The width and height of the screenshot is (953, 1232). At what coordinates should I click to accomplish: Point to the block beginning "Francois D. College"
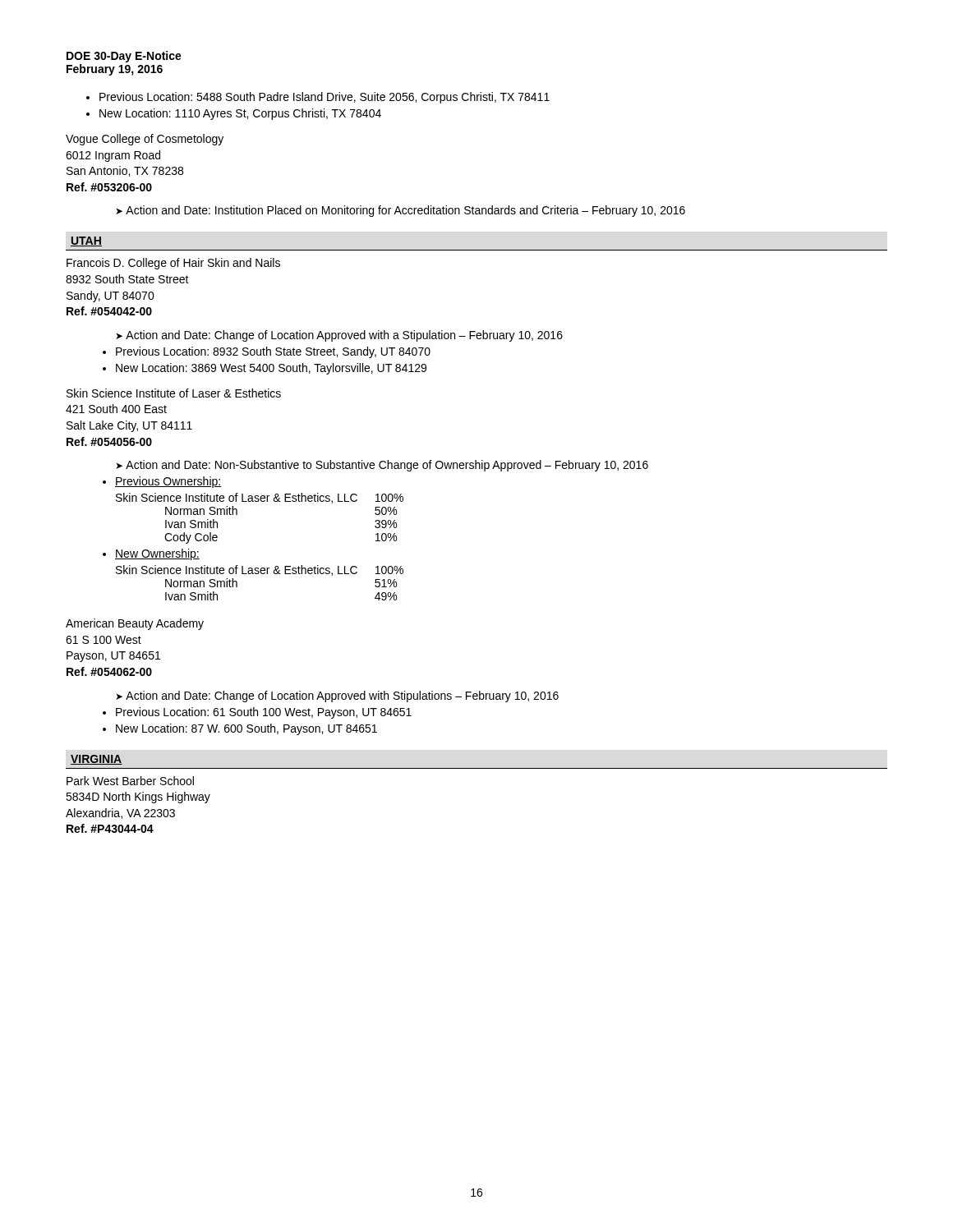(x=173, y=264)
